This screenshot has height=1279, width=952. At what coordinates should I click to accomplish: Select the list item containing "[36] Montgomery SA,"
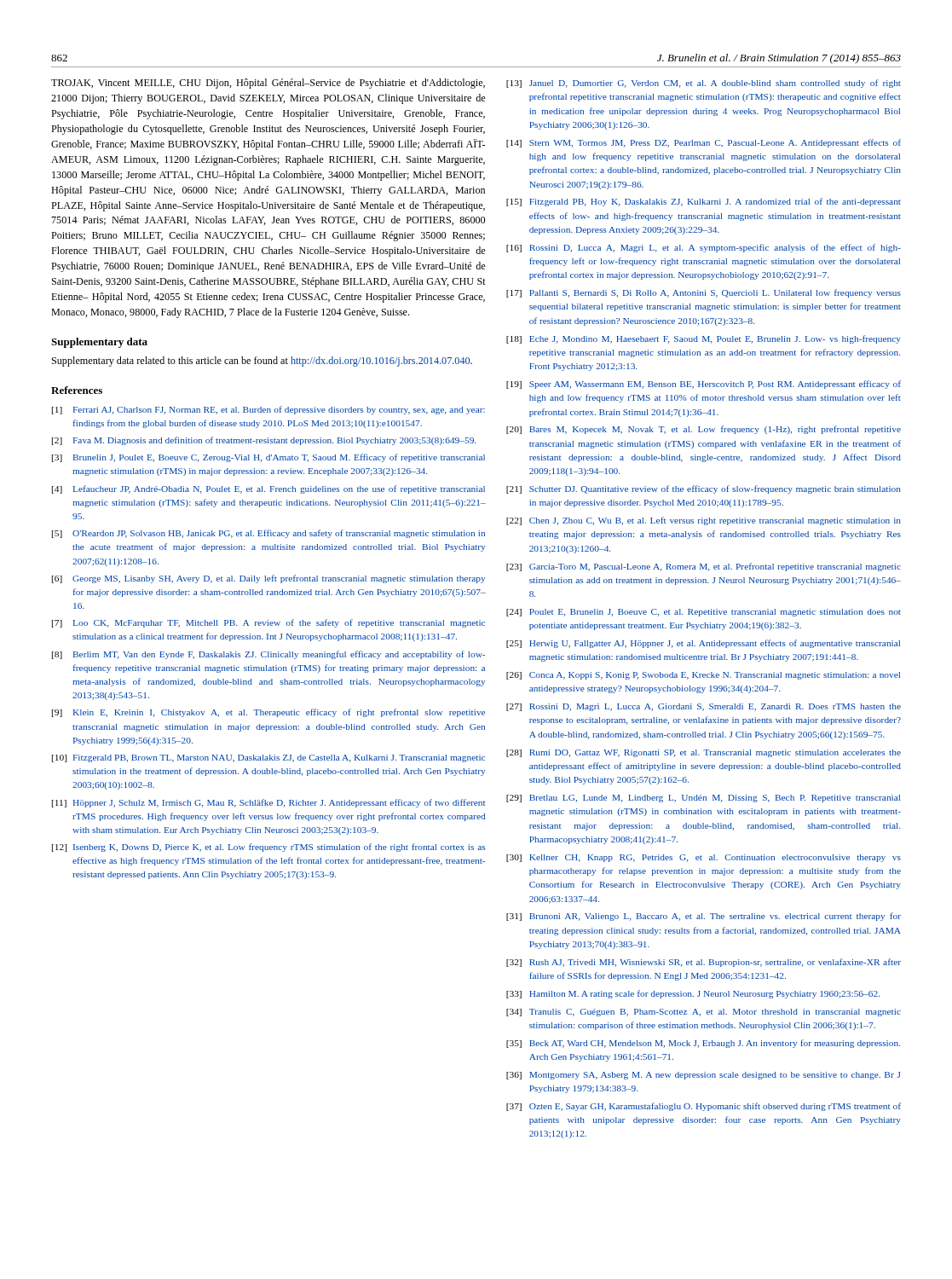point(703,1081)
